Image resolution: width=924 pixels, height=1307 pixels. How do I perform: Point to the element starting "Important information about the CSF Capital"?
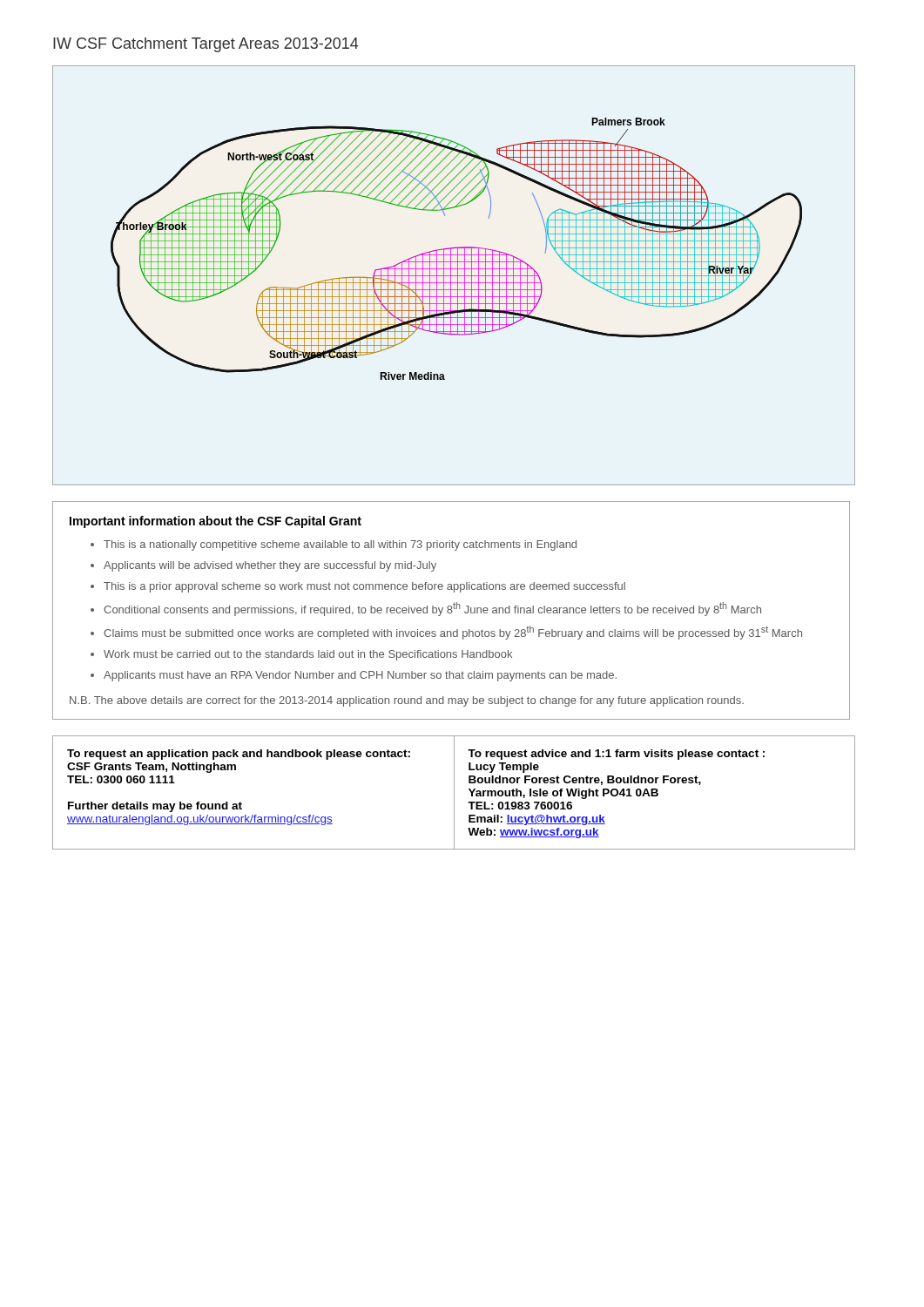tap(215, 521)
